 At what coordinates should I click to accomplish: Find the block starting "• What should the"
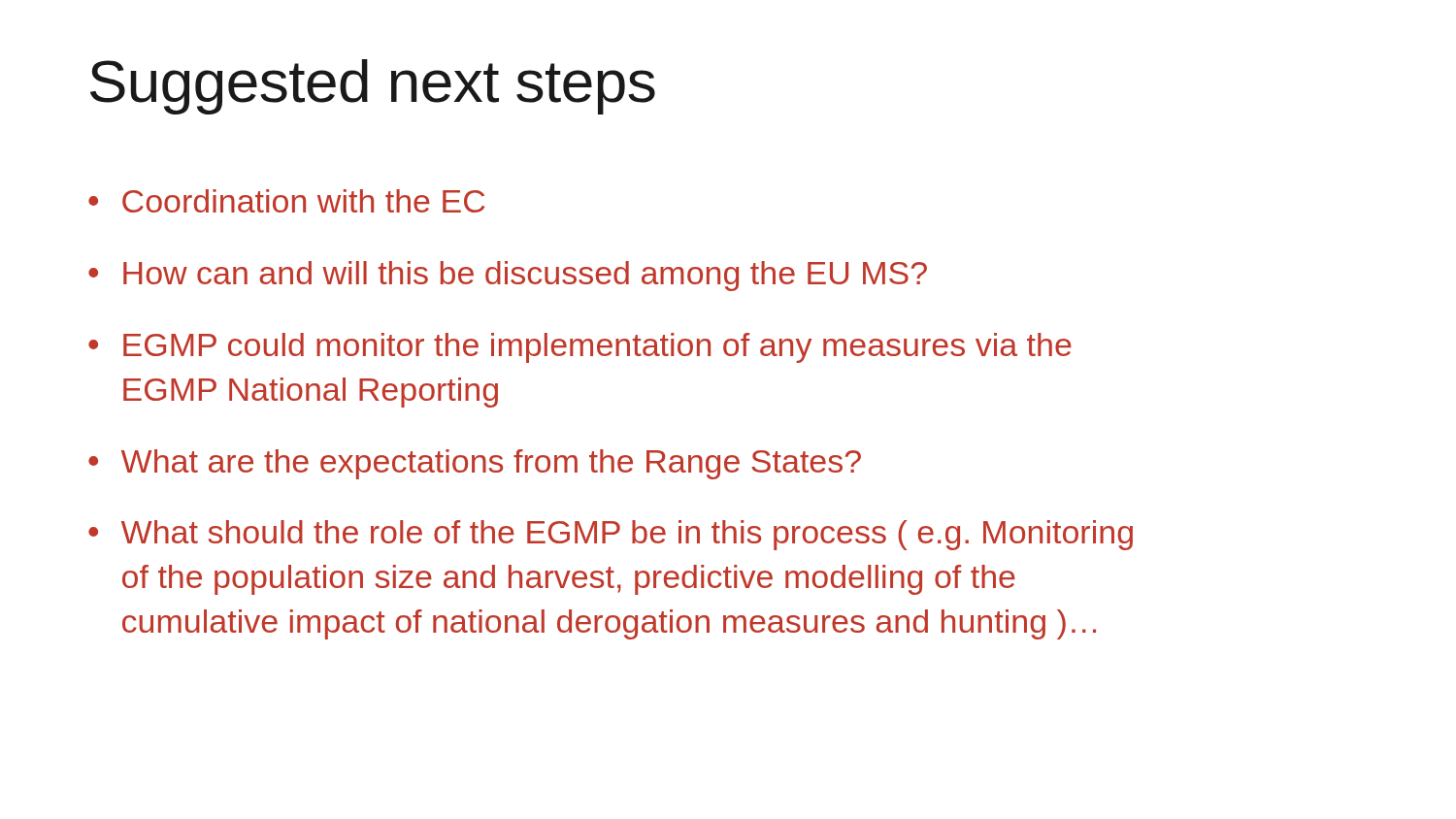611,578
